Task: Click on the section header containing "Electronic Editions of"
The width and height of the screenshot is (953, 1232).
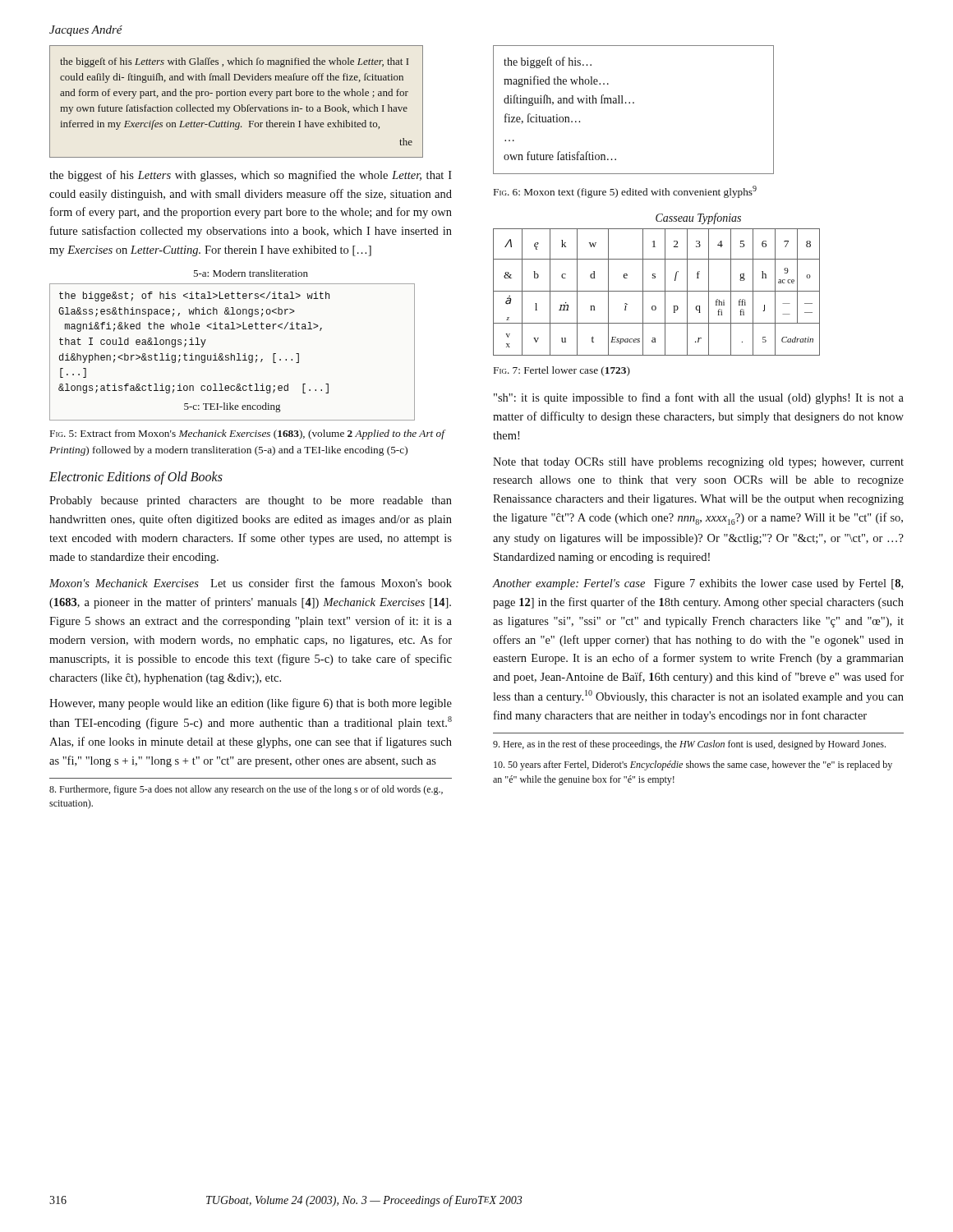Action: tap(136, 477)
